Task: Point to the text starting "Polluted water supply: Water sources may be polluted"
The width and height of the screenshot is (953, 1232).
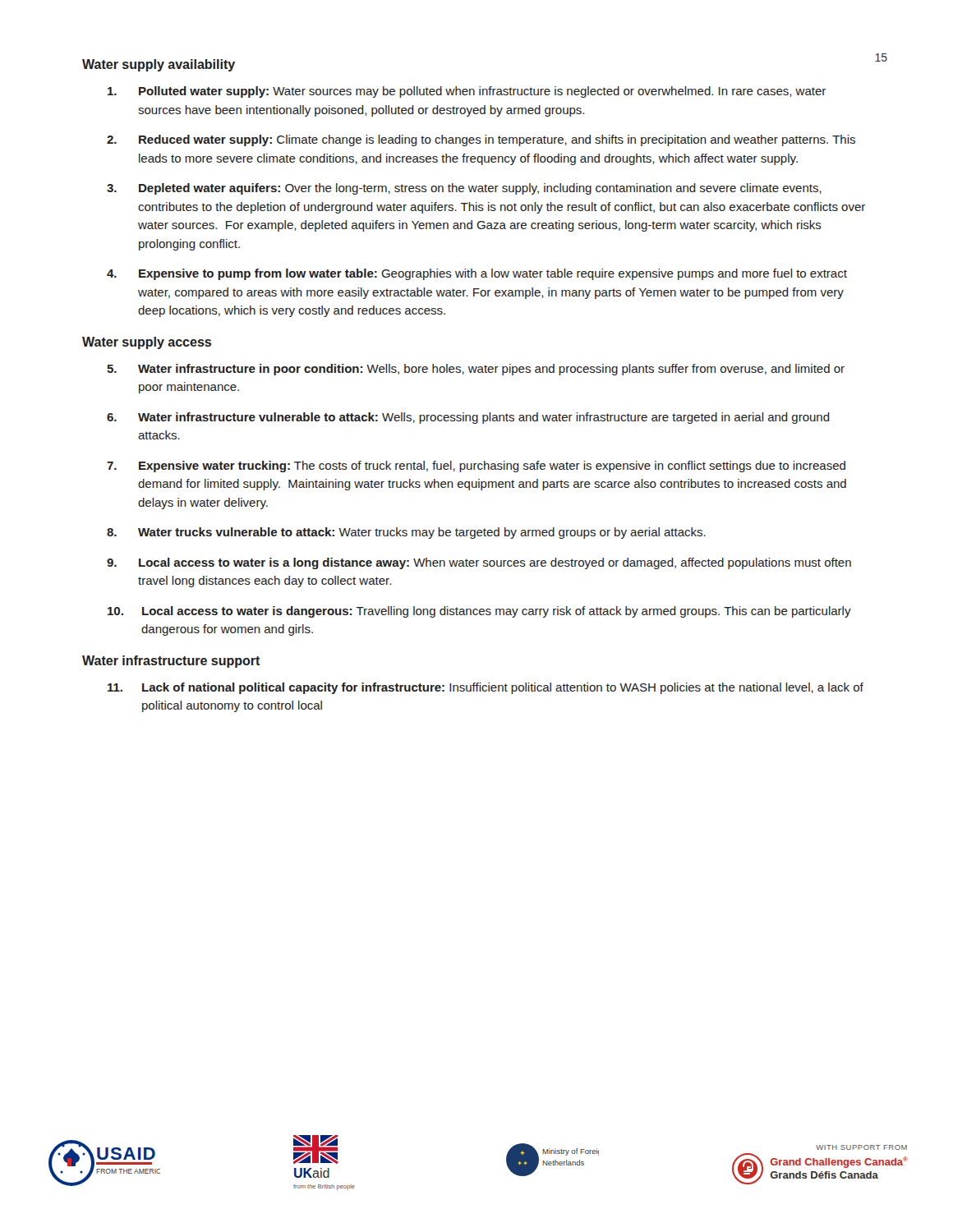Action: click(x=489, y=101)
